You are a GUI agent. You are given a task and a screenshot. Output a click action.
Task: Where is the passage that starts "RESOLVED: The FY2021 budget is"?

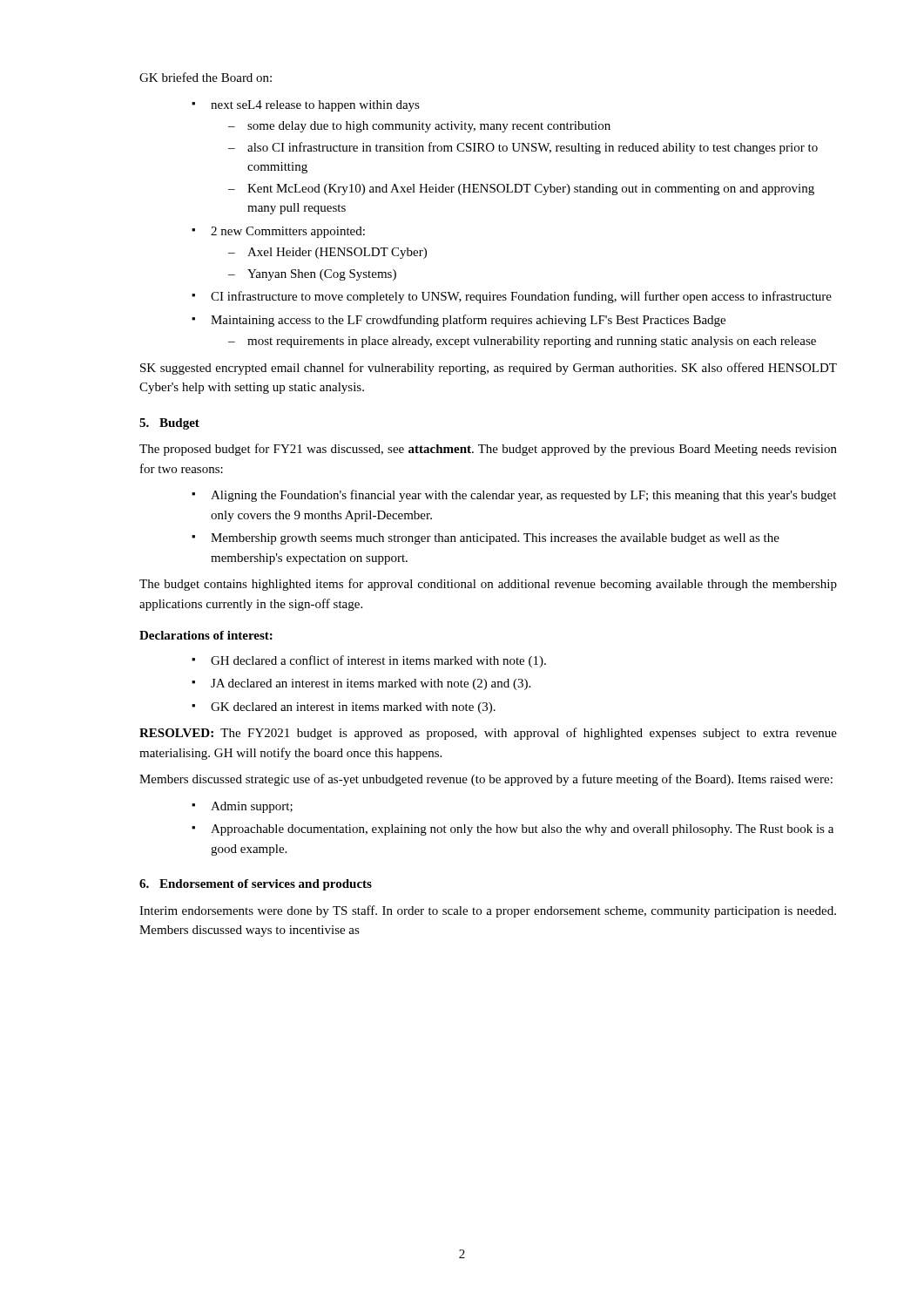[x=488, y=743]
